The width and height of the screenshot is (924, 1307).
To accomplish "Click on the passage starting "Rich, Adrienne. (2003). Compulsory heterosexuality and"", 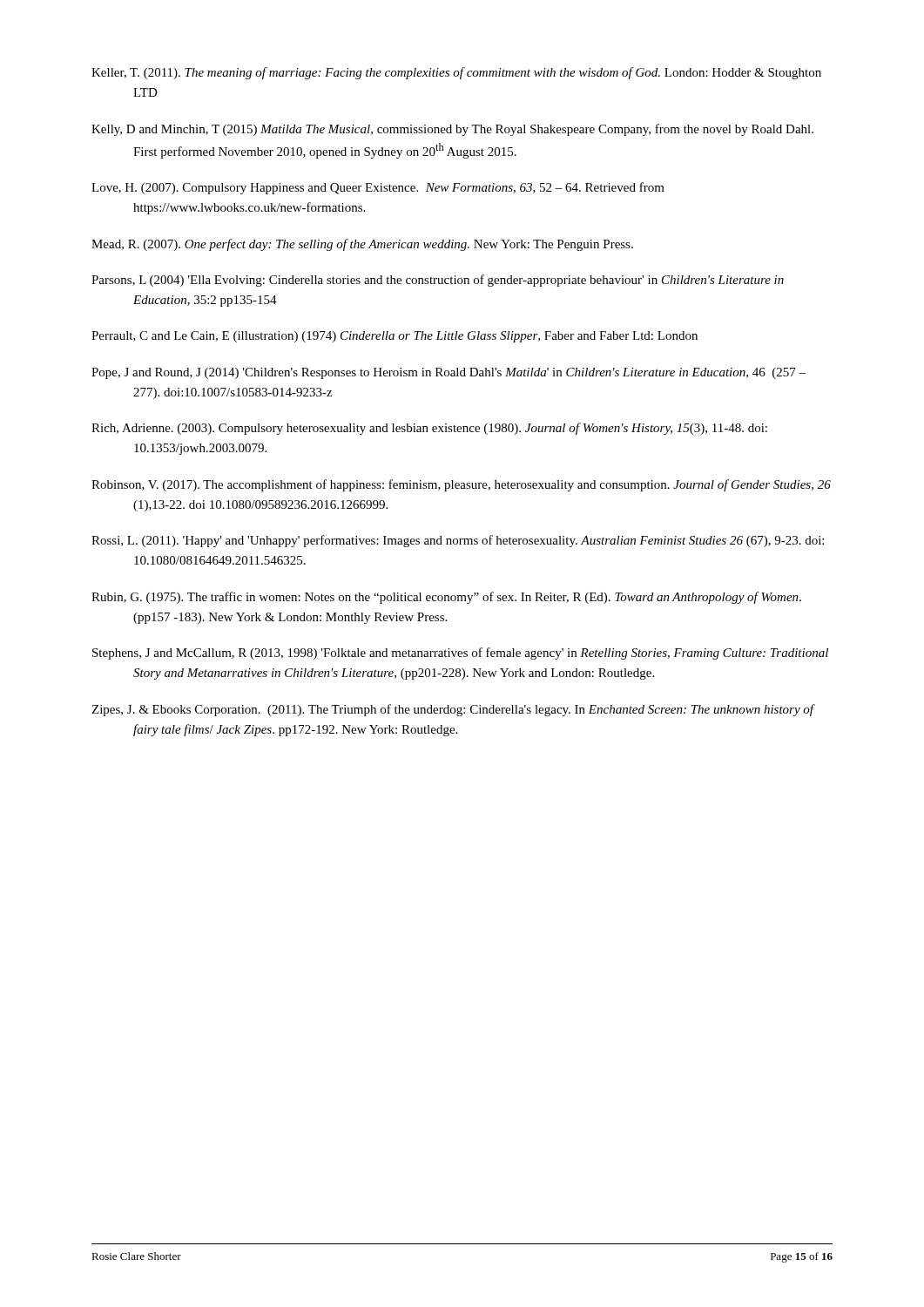I will pos(430,438).
